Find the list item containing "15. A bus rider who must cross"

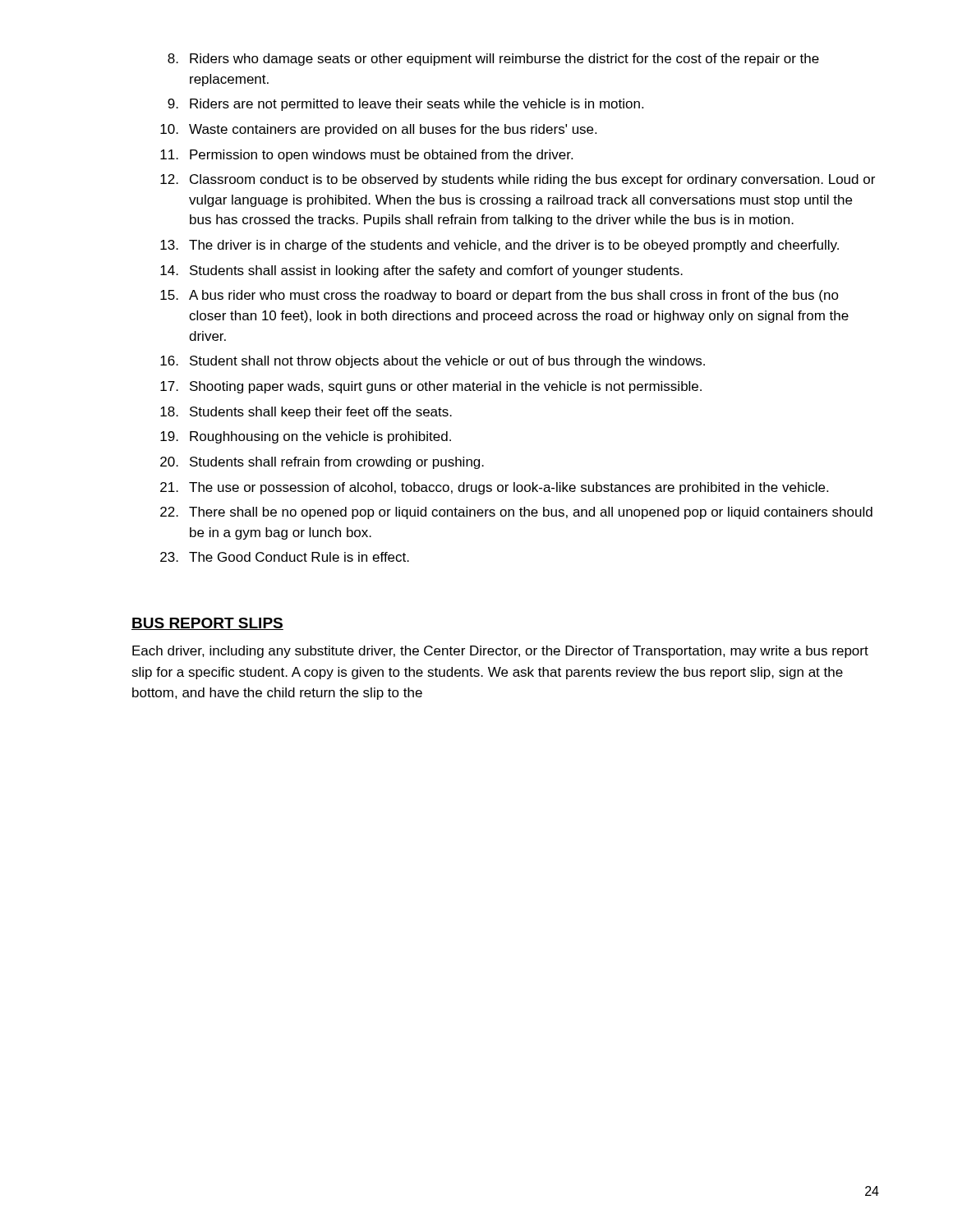[x=505, y=317]
